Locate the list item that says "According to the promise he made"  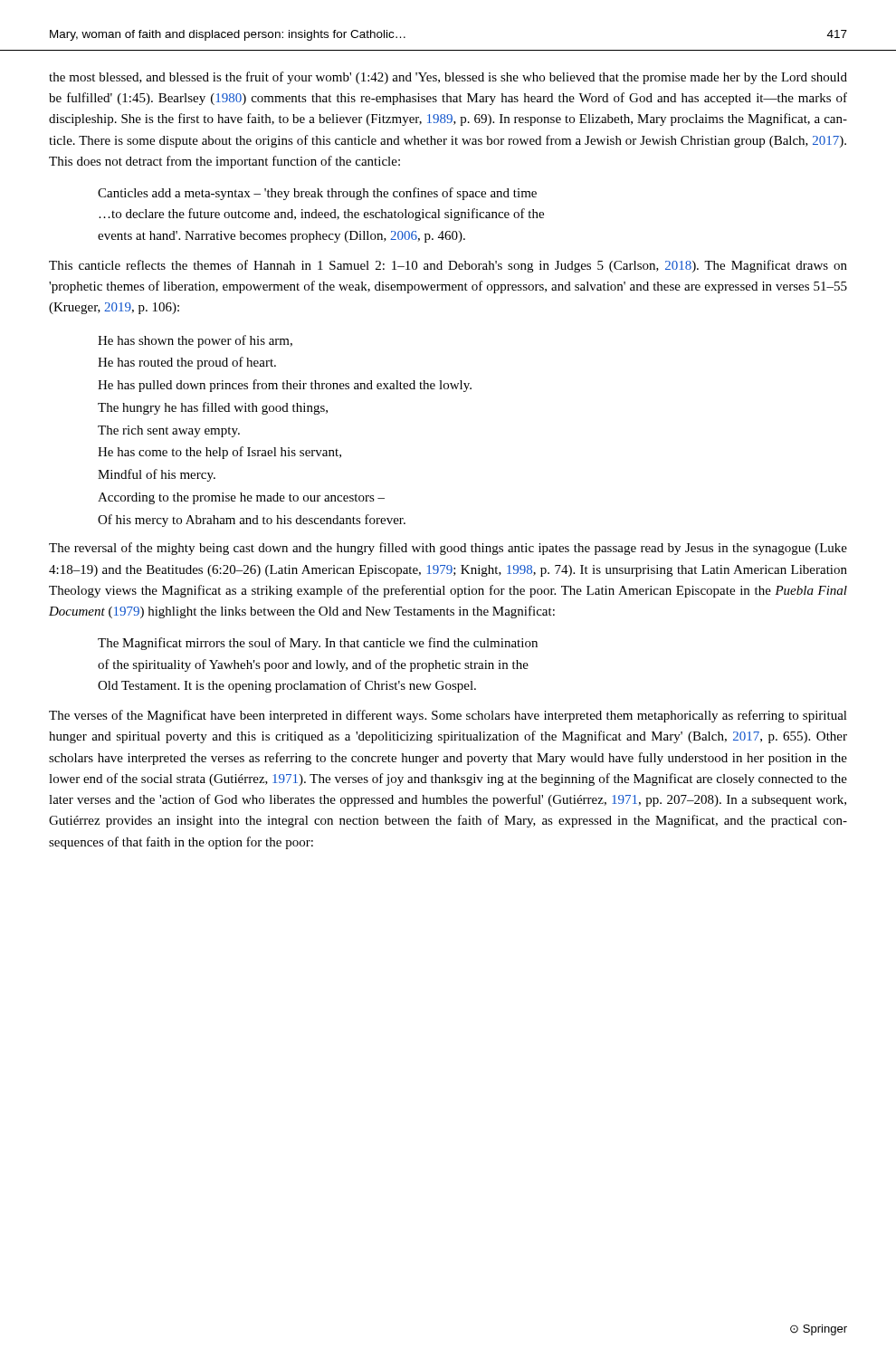[x=241, y=497]
